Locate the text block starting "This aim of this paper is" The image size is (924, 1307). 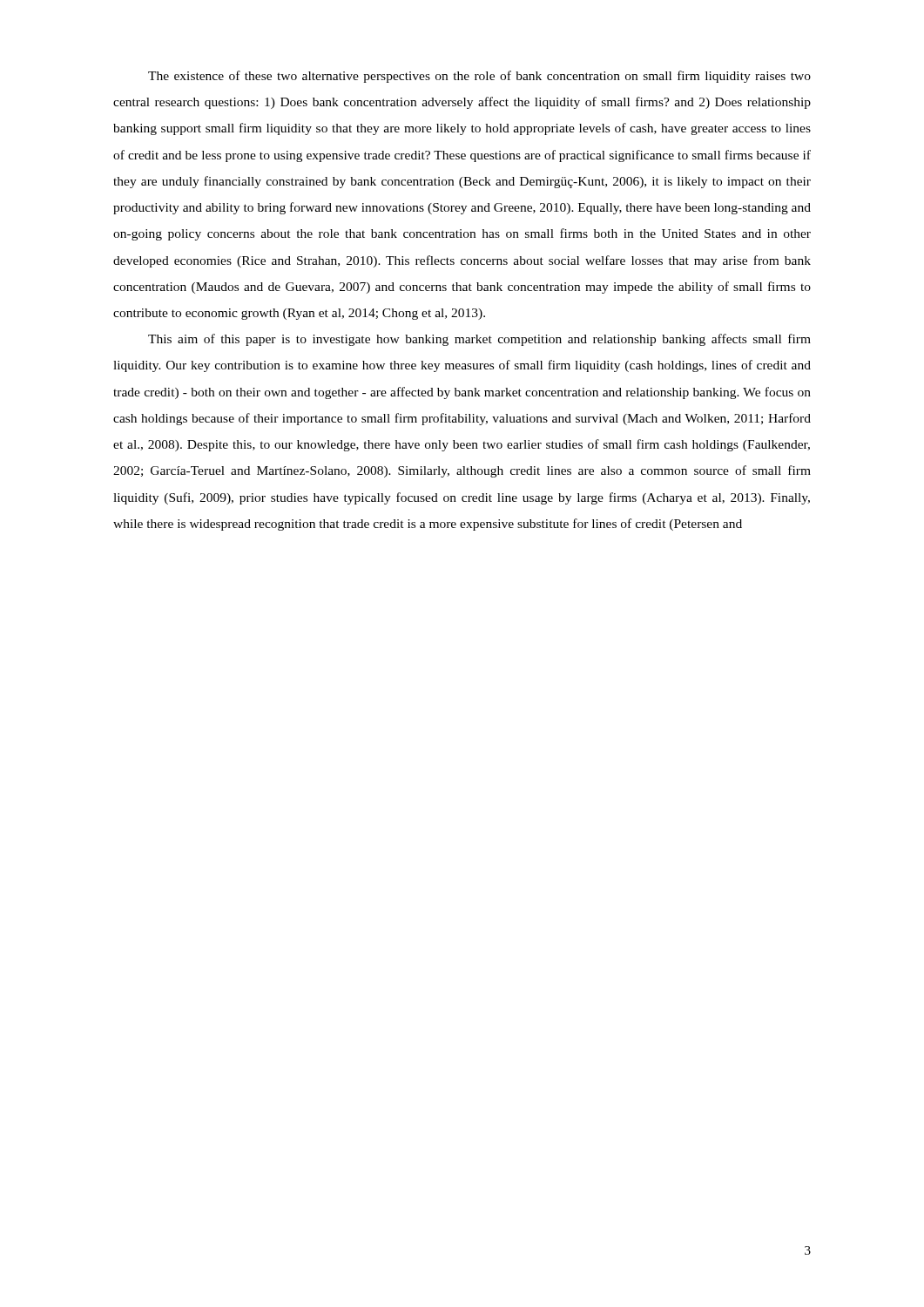pos(462,431)
